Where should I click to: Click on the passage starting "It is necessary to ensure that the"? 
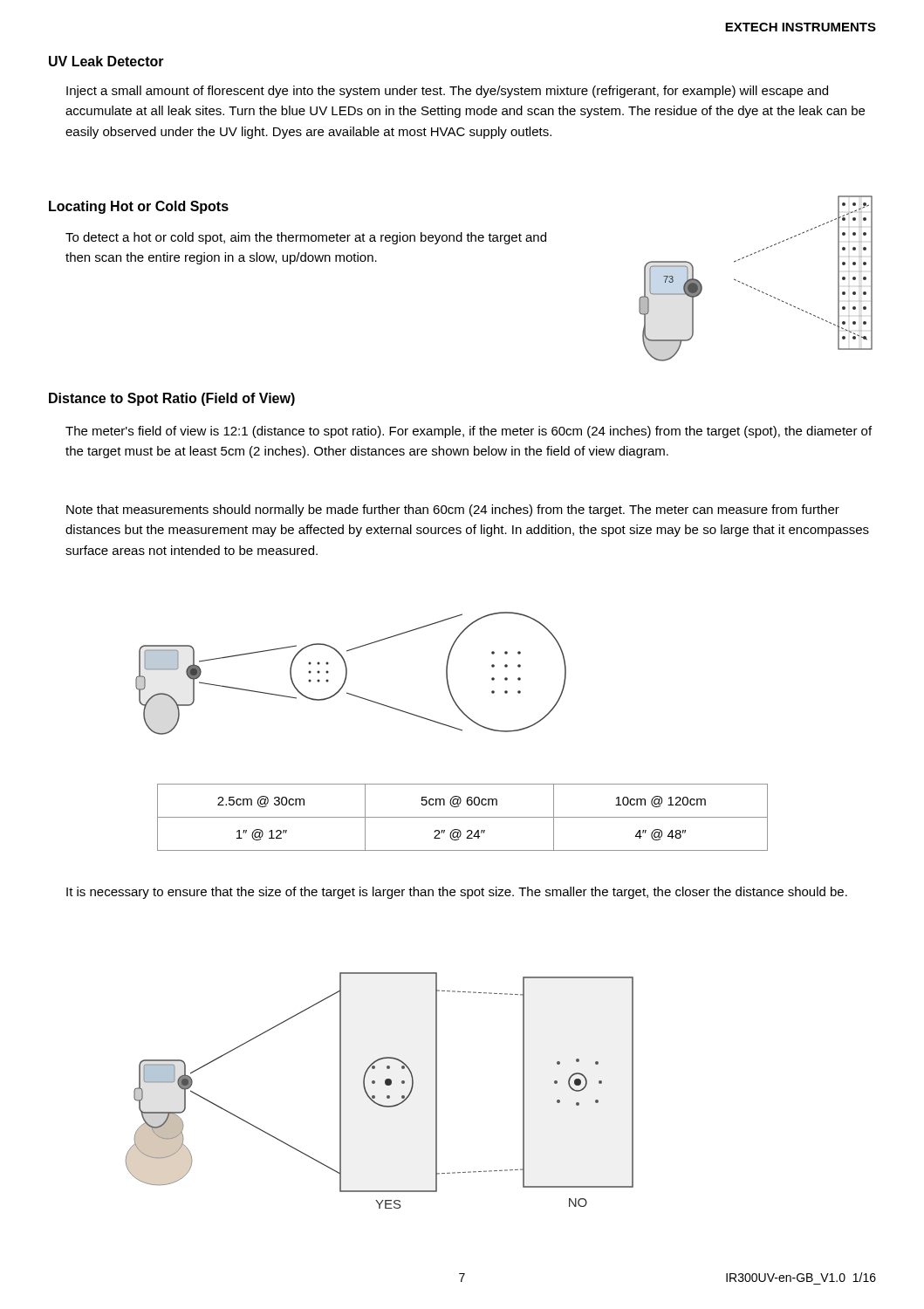(457, 891)
